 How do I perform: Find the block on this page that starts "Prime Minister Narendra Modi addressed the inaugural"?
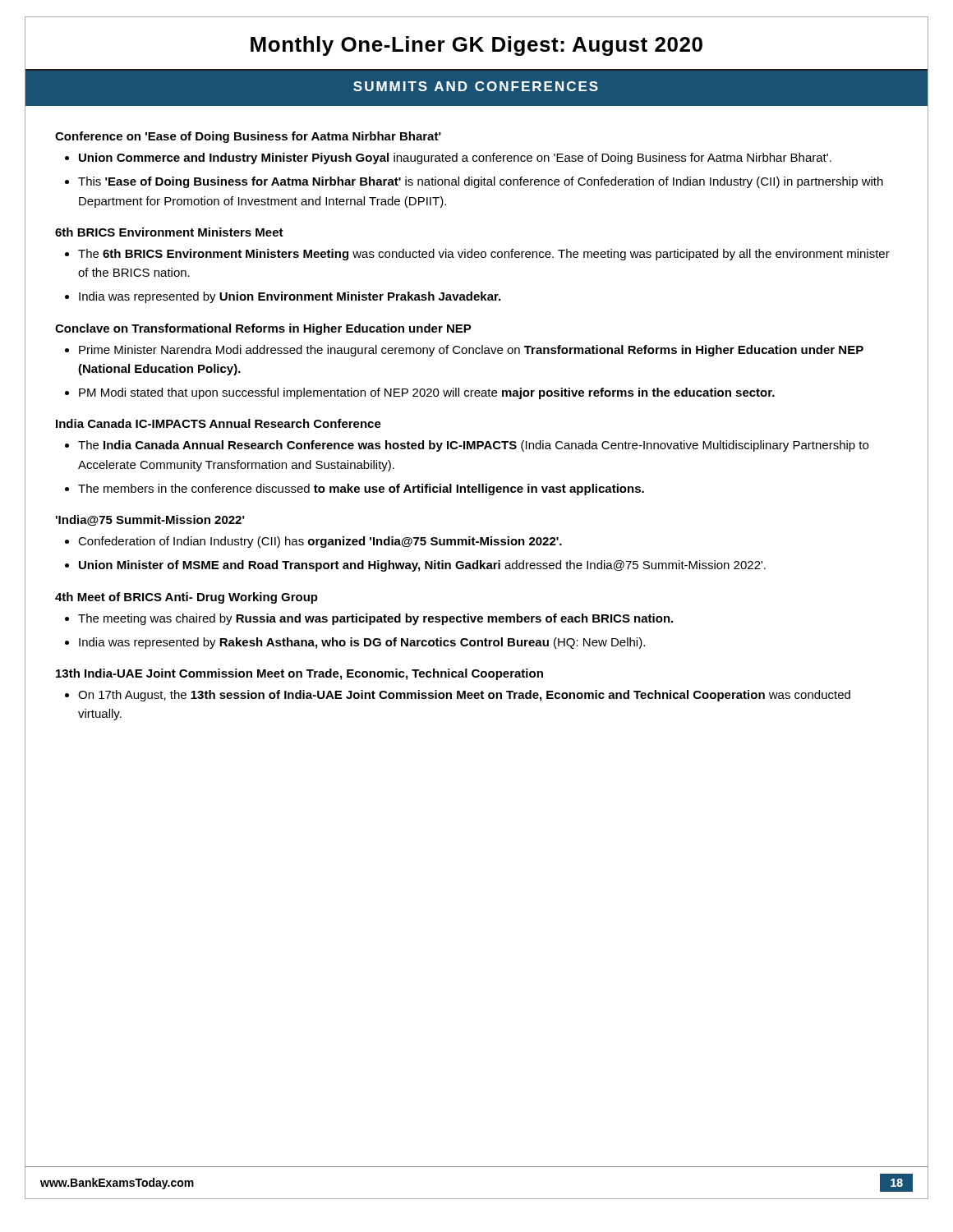coord(471,359)
